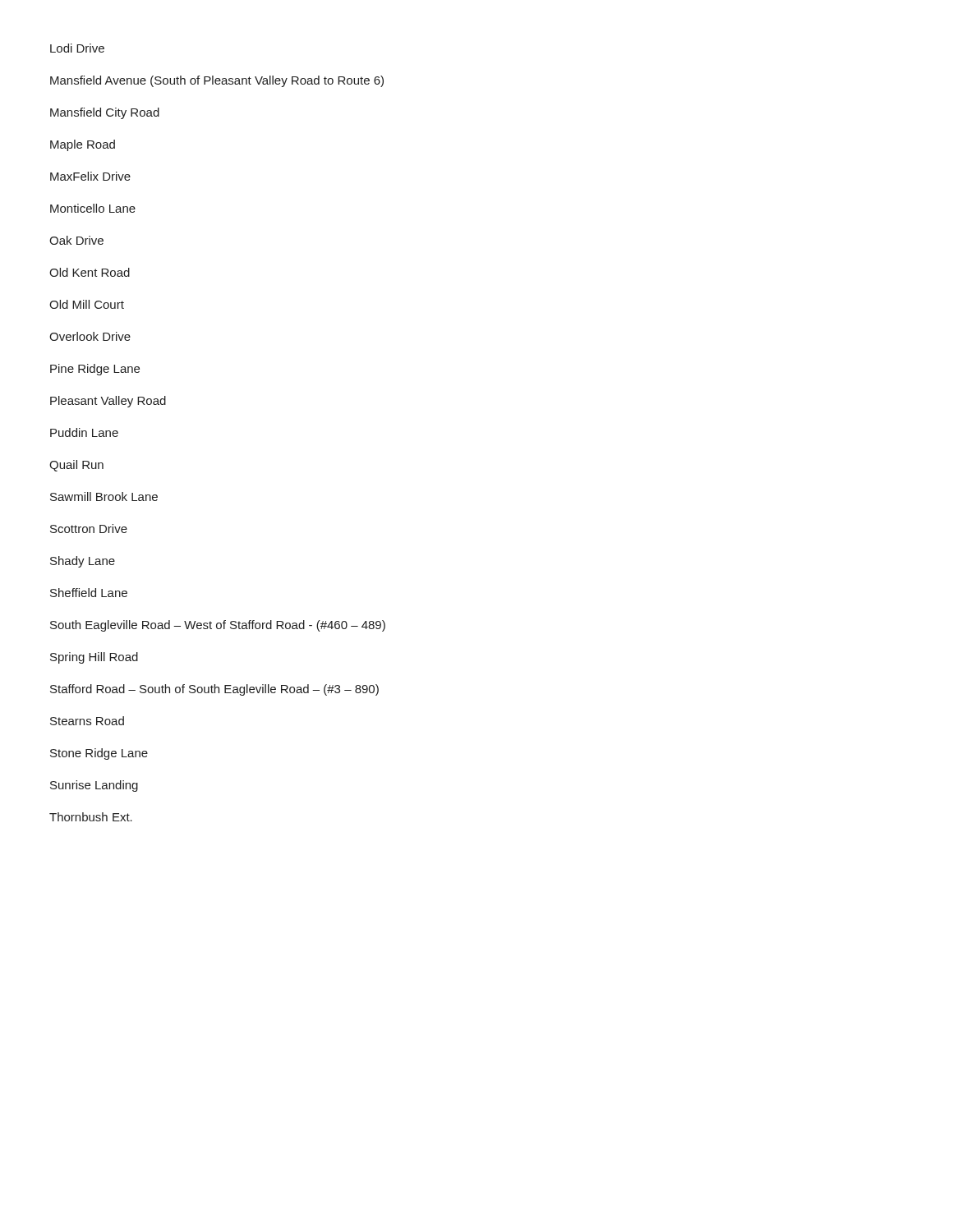953x1232 pixels.
Task: Navigate to the region starting "Old Kent Road"
Action: [90, 272]
